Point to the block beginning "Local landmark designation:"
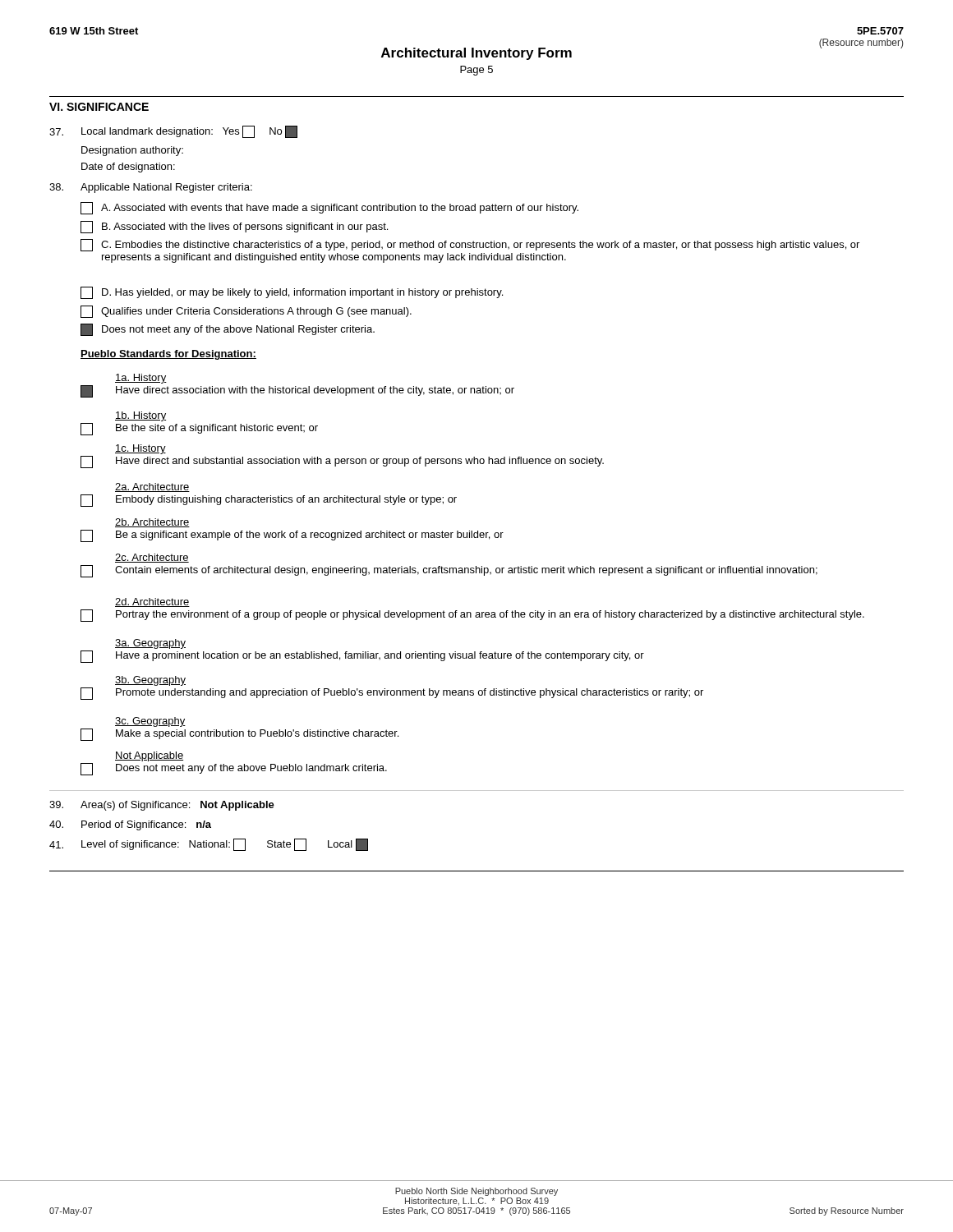 pyautogui.click(x=176, y=131)
